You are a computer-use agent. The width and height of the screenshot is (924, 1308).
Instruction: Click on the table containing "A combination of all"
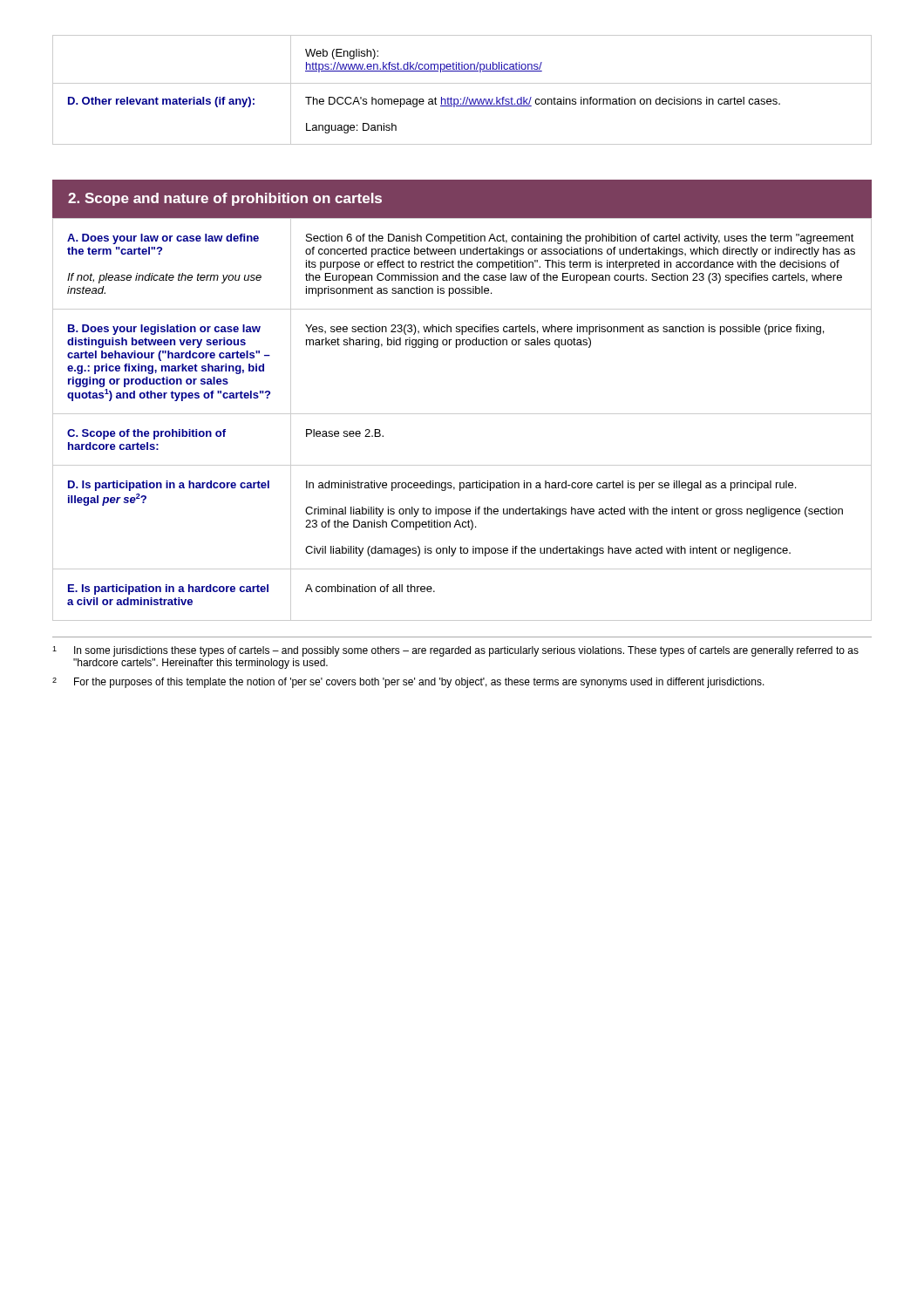coord(462,420)
